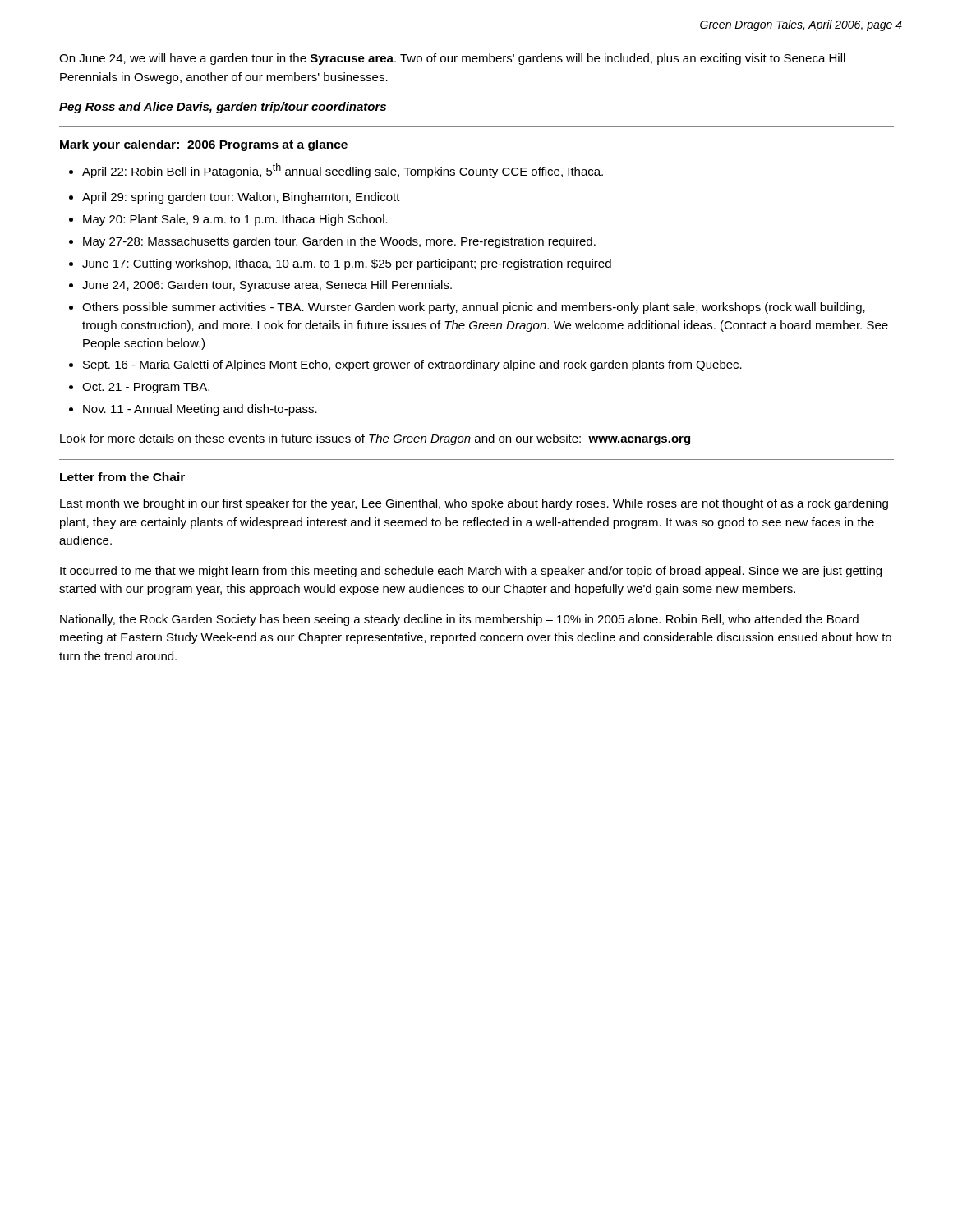Locate the block of text that opens with "On June 24, we will have a"
The height and width of the screenshot is (1232, 953).
(x=452, y=67)
